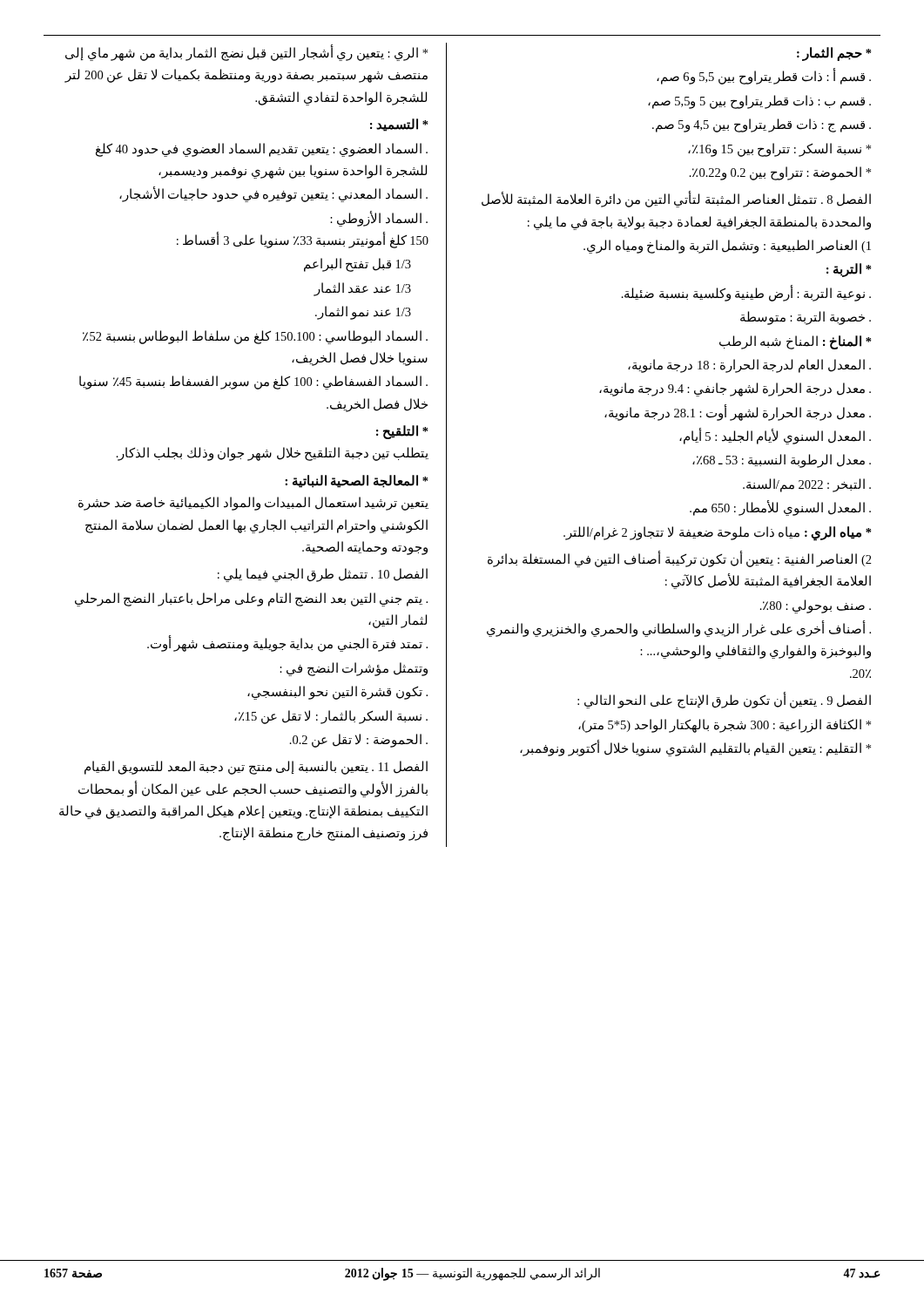The height and width of the screenshot is (1307, 924).
Task: Point to the region starting "حجم الثمار : . قسم أ"
Action: click(668, 113)
